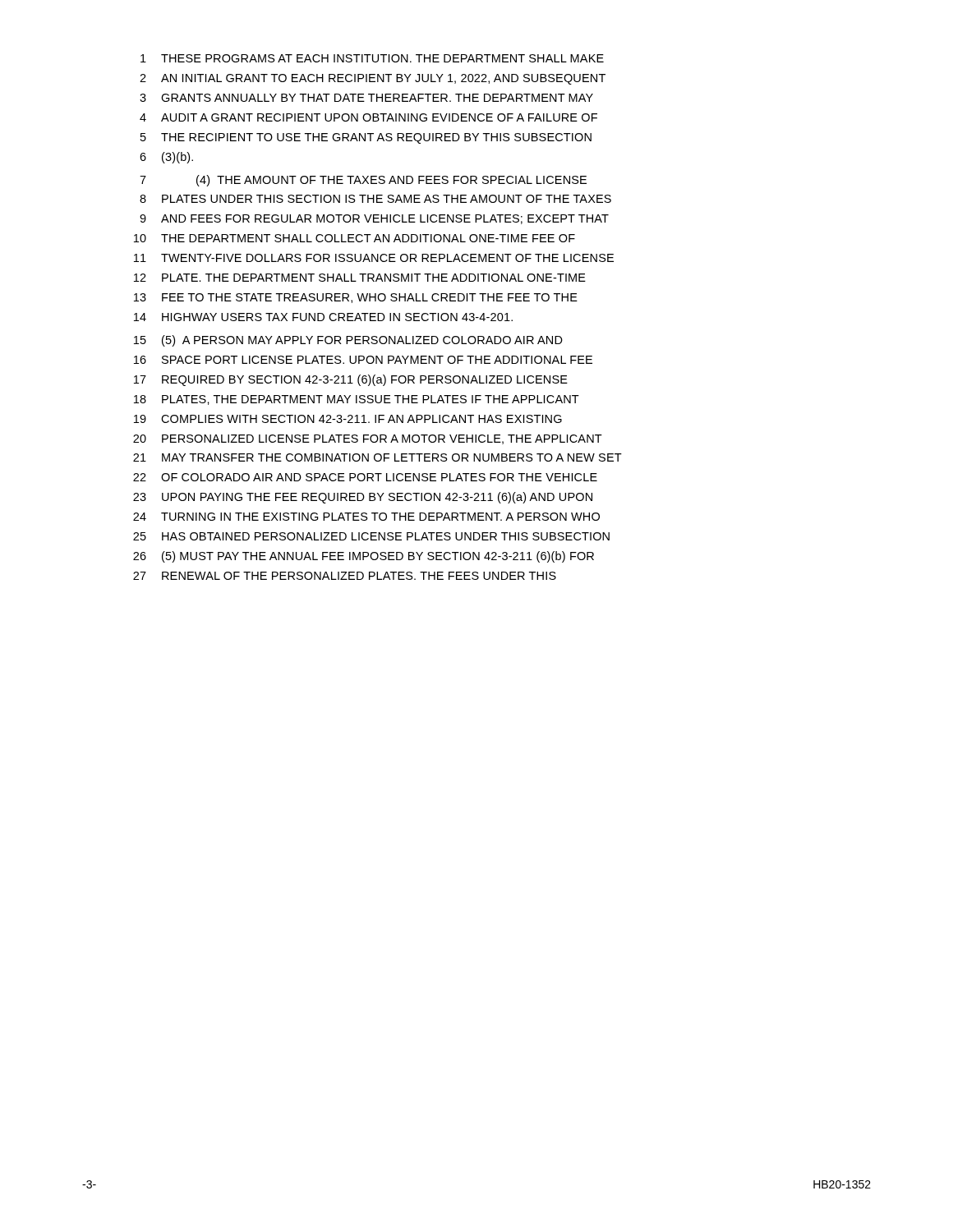Select the list item that reads "16 SPACE PORT LICENSE PLATES. UPON PAYMENT"
Image resolution: width=953 pixels, height=1232 pixels.
[x=354, y=360]
